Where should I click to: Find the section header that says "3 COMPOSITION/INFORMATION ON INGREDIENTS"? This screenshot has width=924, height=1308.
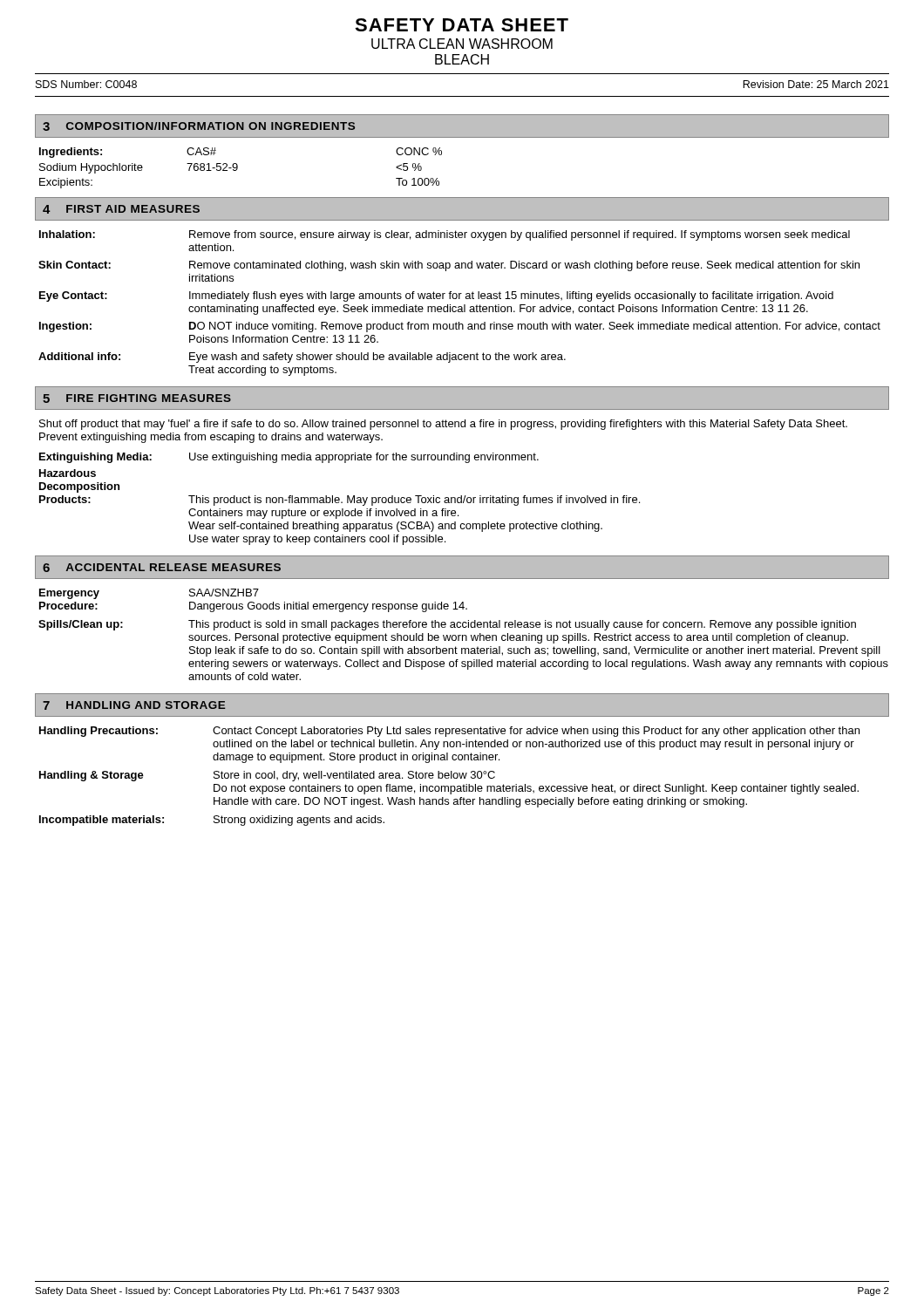click(x=199, y=126)
